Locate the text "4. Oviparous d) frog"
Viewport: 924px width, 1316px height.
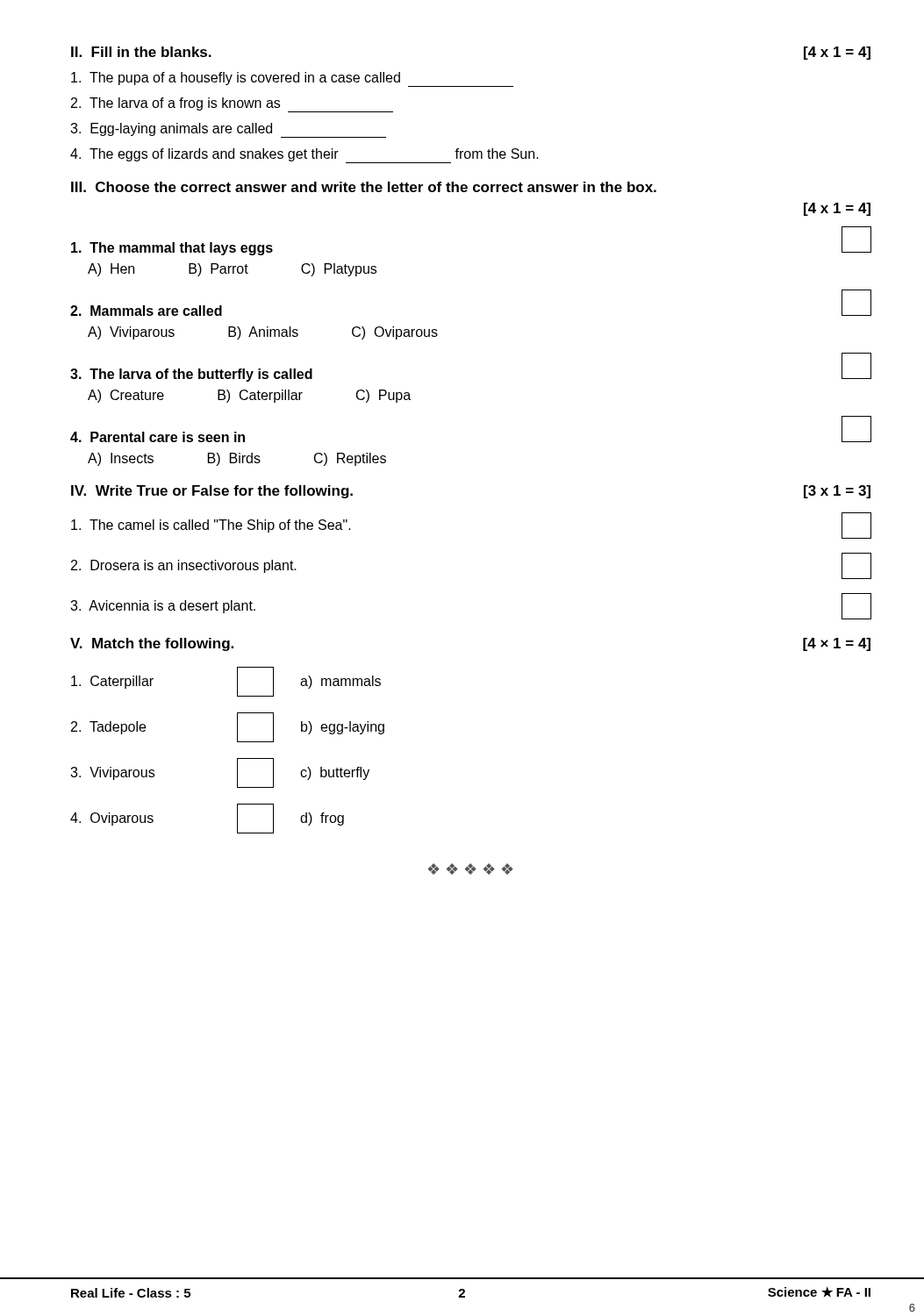[x=109, y=818]
